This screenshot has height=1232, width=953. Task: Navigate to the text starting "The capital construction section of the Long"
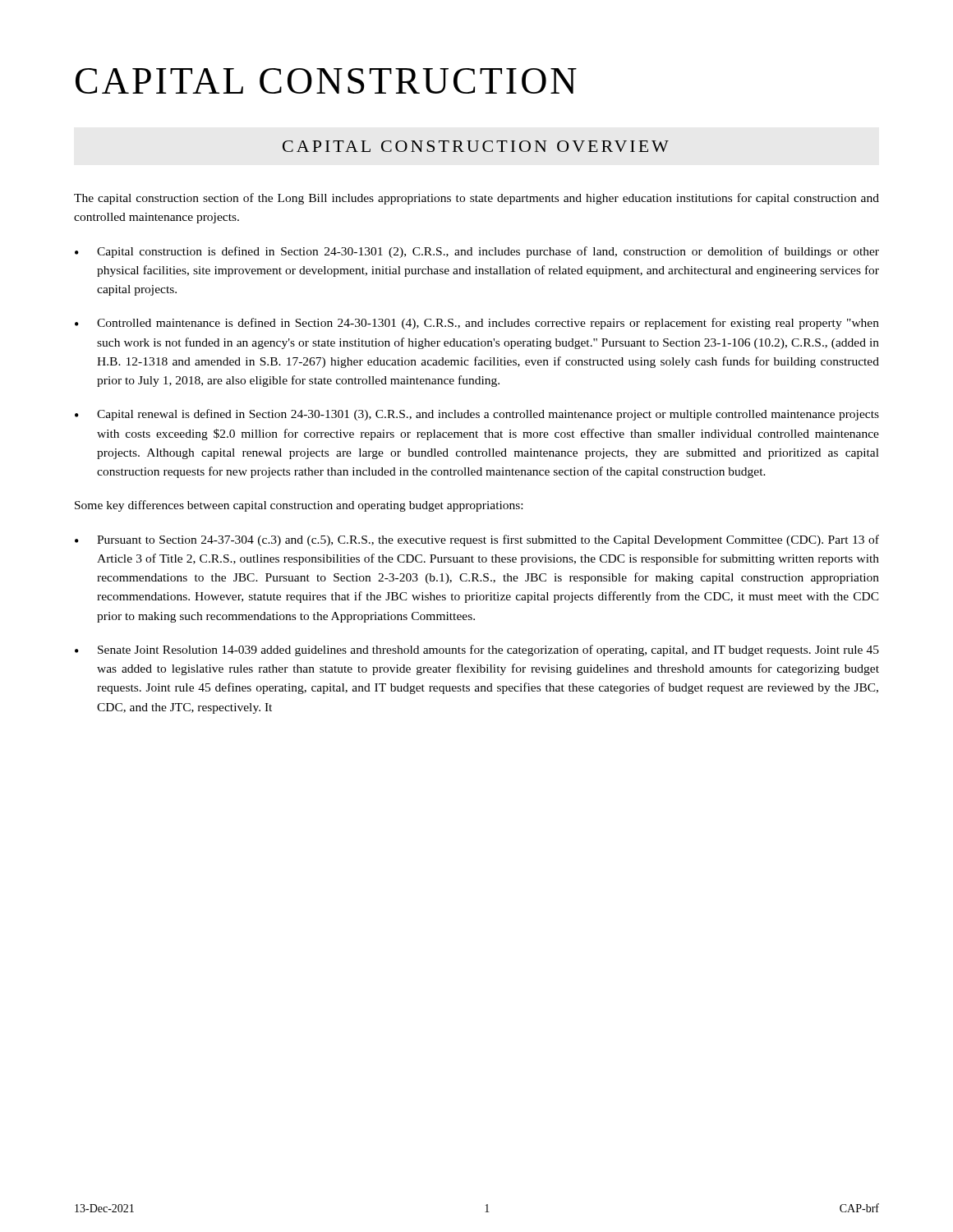click(476, 207)
